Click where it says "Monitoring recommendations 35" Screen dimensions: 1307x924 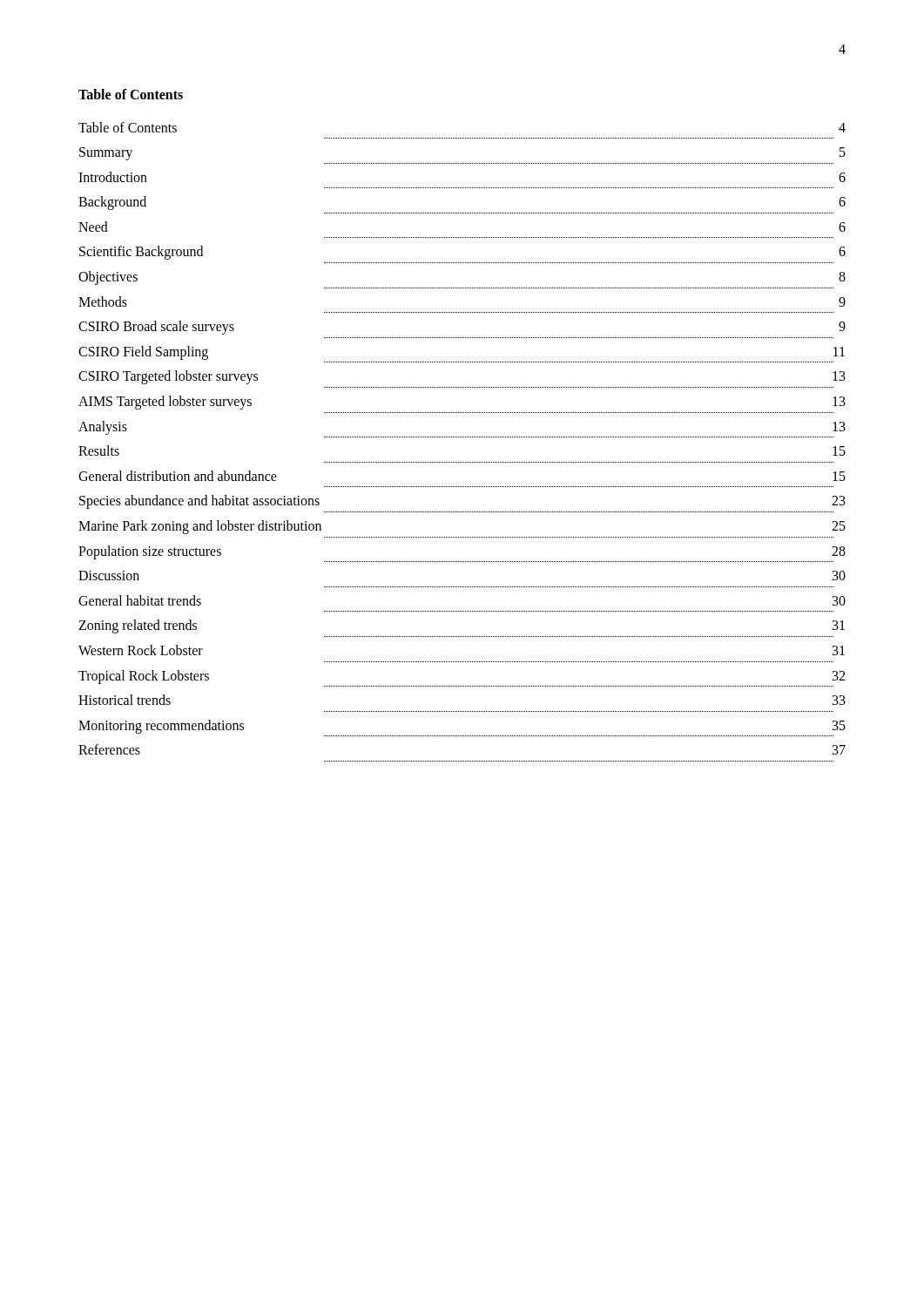[462, 725]
